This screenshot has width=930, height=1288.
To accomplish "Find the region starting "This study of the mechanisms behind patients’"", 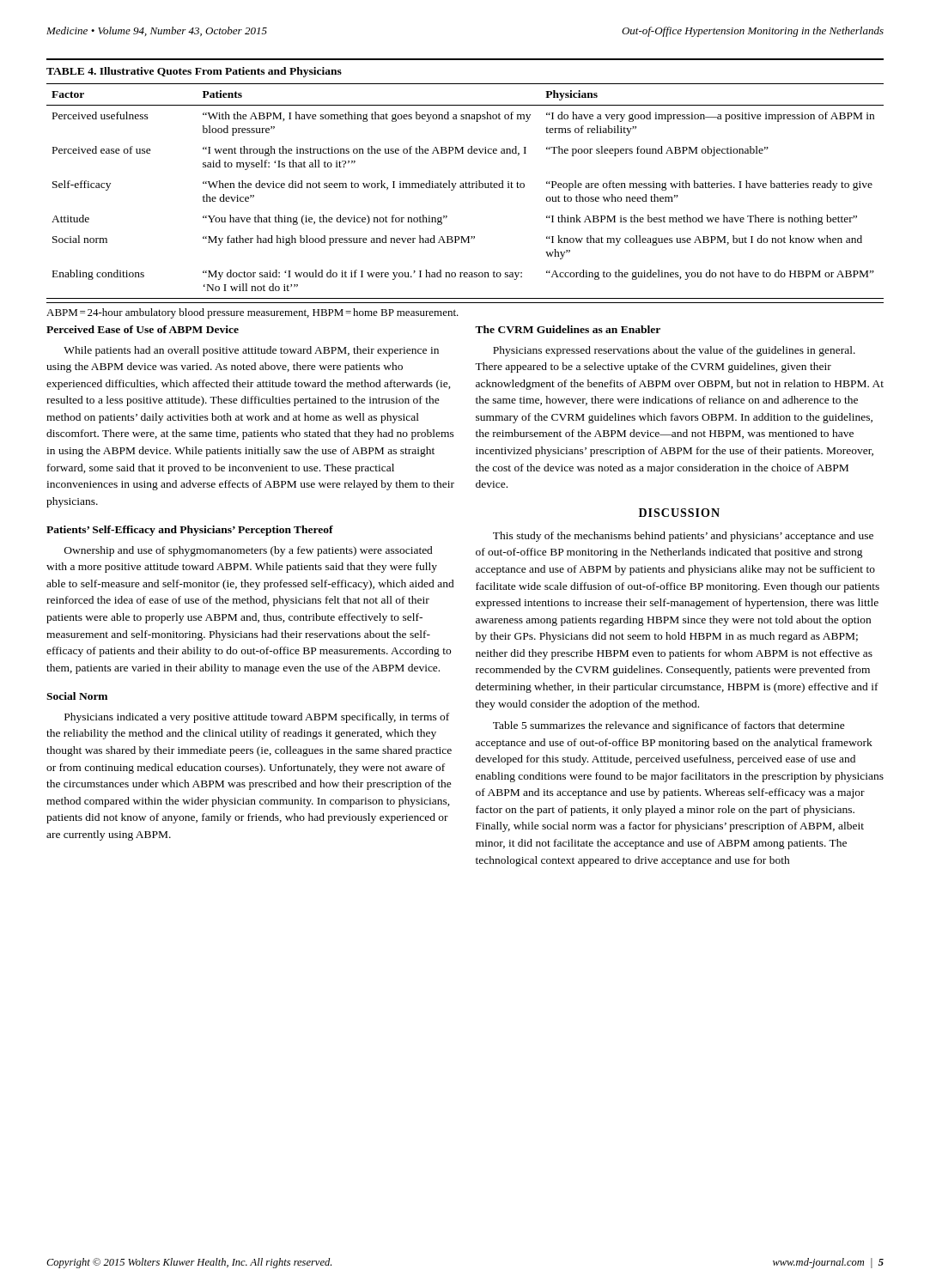I will 677,619.
